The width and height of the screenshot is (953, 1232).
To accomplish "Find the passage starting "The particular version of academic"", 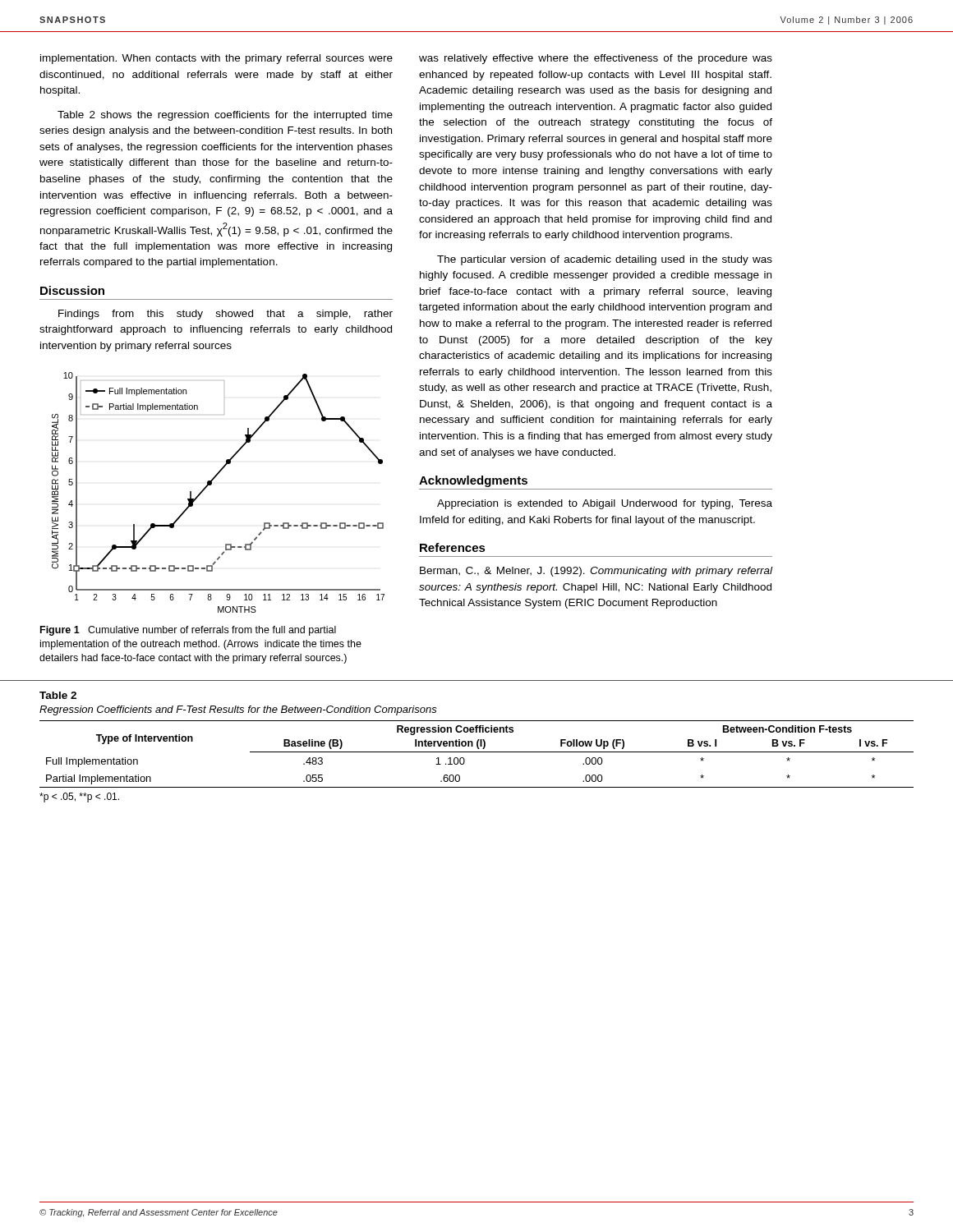I will tap(596, 355).
